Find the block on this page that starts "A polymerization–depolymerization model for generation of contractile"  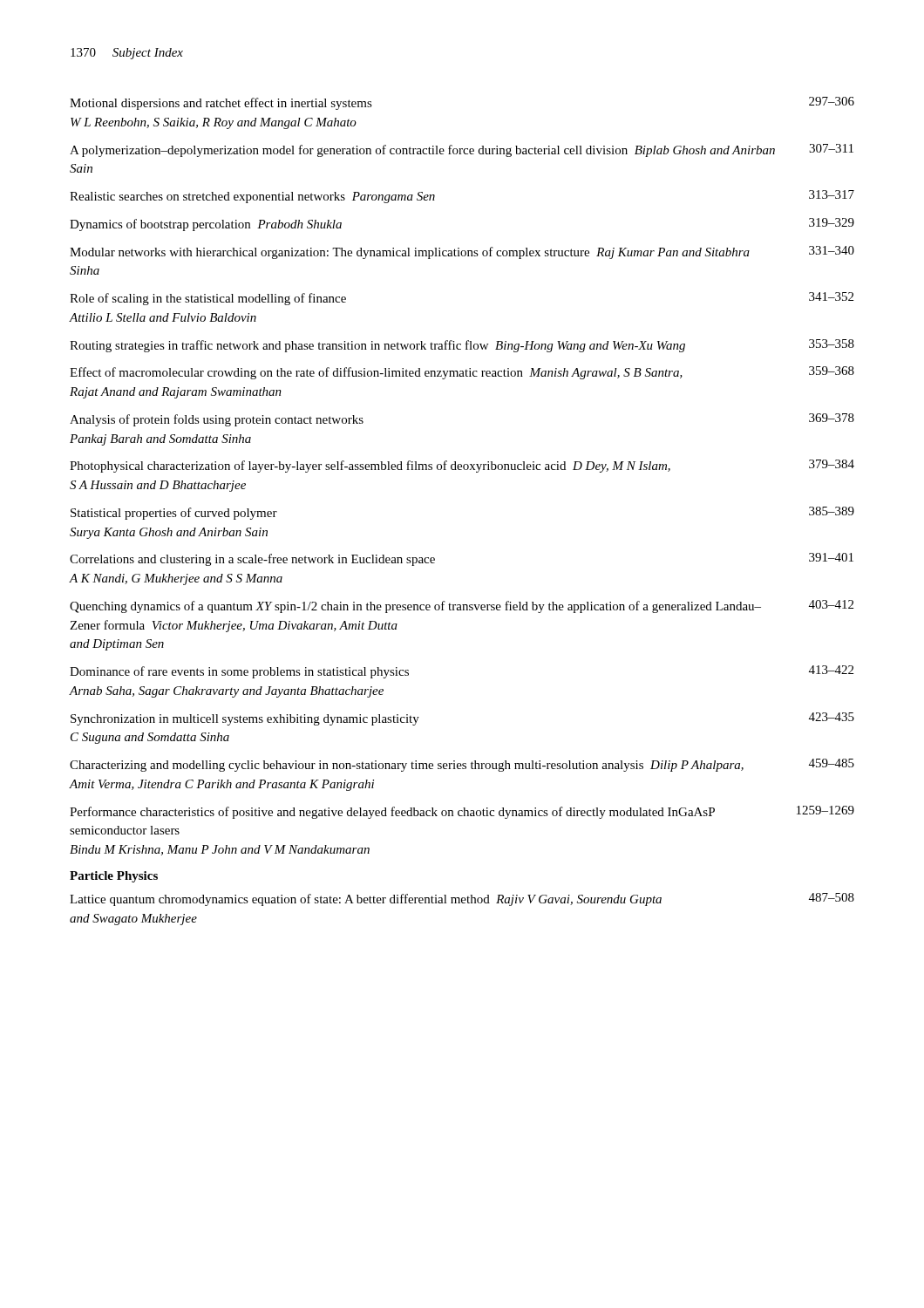coord(462,160)
